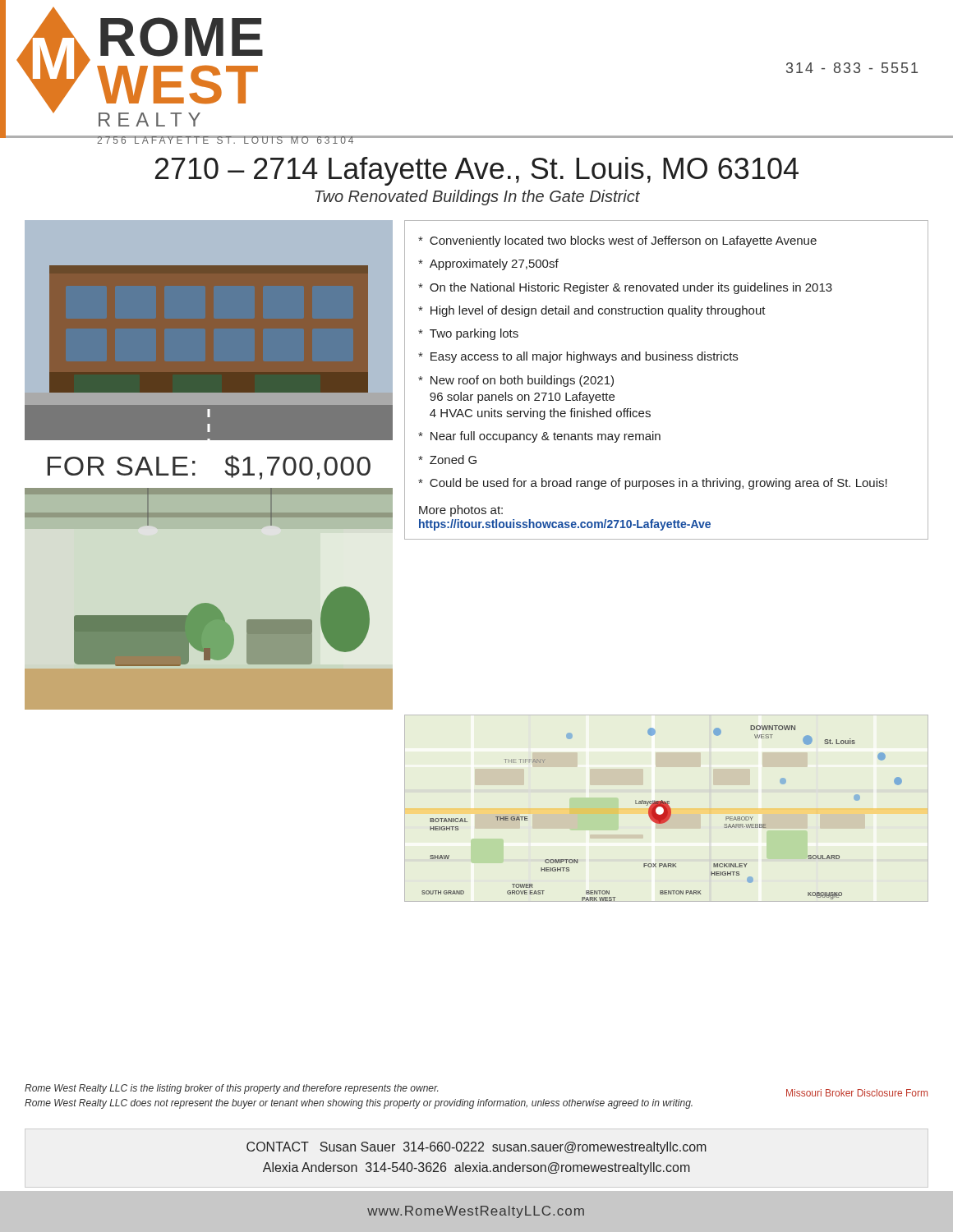The height and width of the screenshot is (1232, 953).
Task: Click the title
Action: pos(476,169)
